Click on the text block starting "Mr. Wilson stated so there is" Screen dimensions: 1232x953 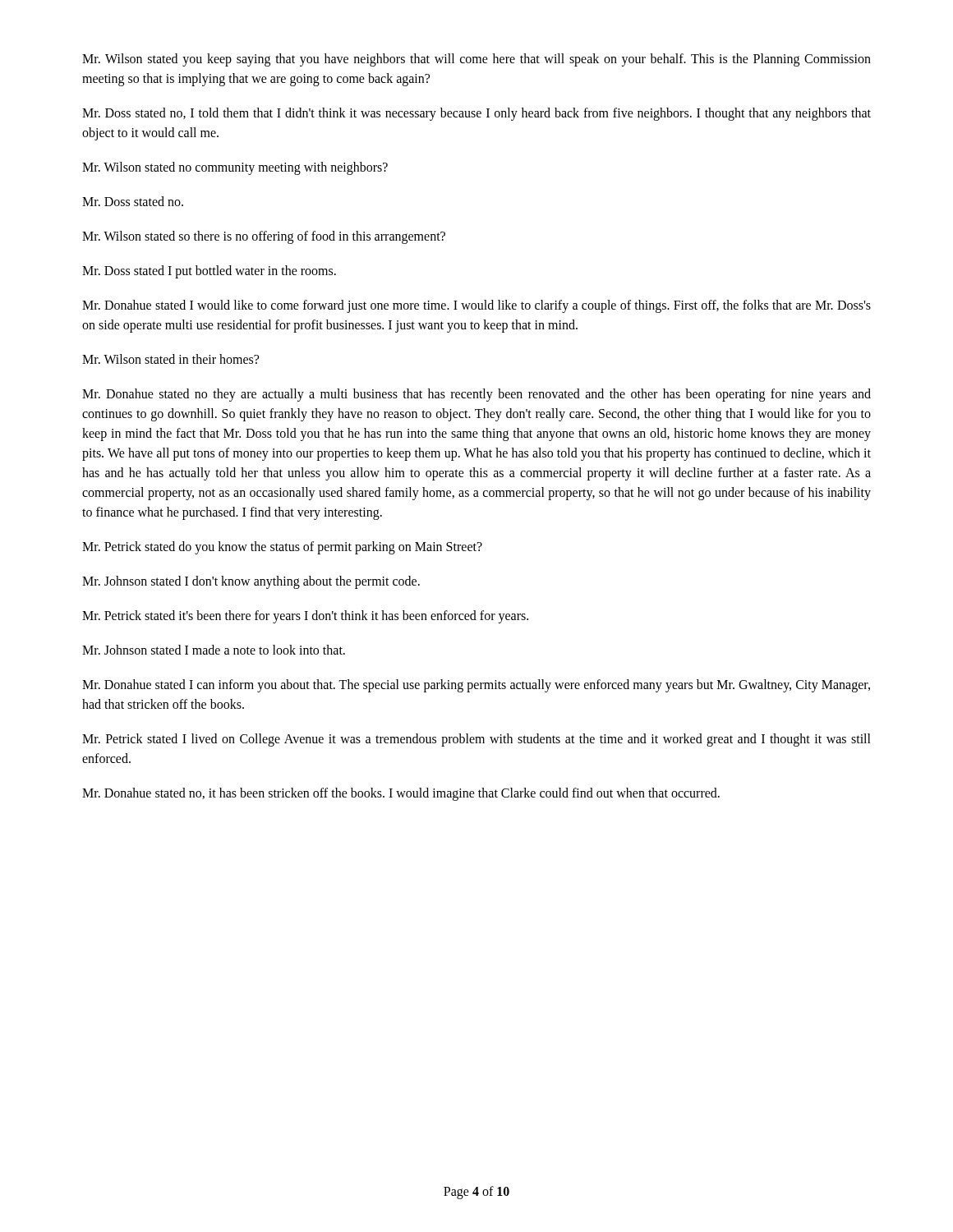(x=264, y=236)
